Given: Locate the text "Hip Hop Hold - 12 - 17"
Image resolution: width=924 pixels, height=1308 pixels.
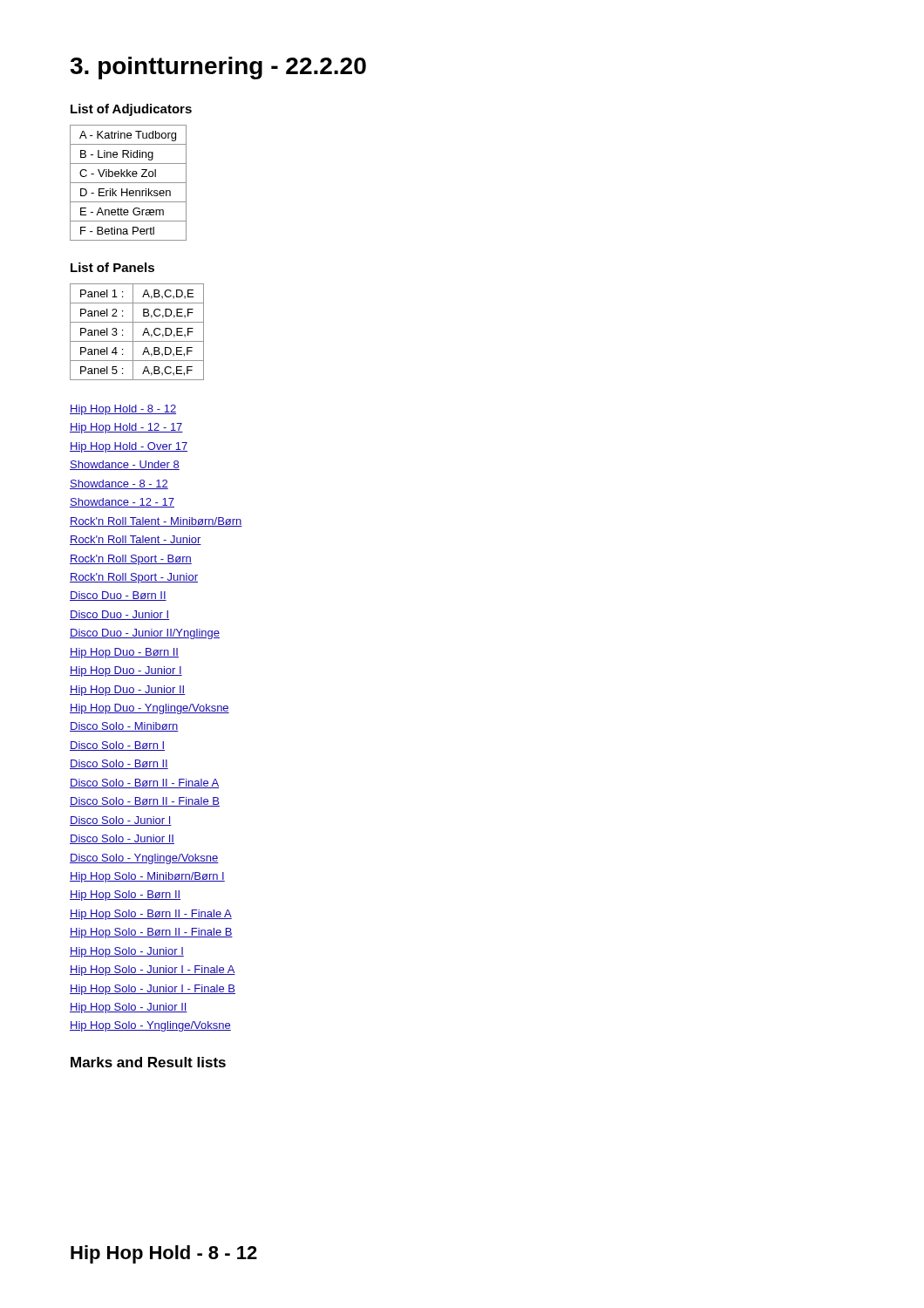Looking at the screenshot, I should [x=126, y=428].
